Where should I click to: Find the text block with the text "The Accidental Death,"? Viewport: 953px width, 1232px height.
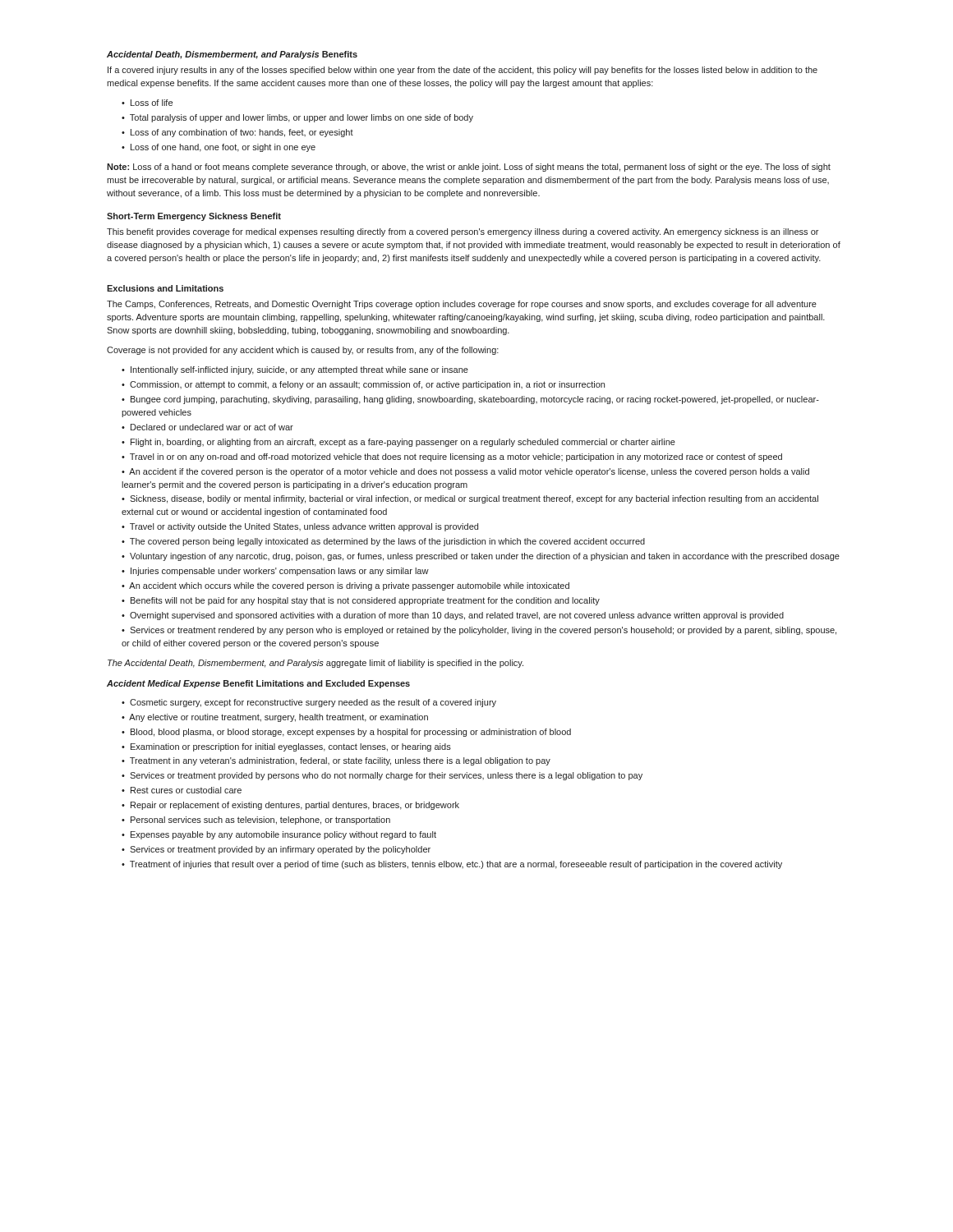pos(476,663)
